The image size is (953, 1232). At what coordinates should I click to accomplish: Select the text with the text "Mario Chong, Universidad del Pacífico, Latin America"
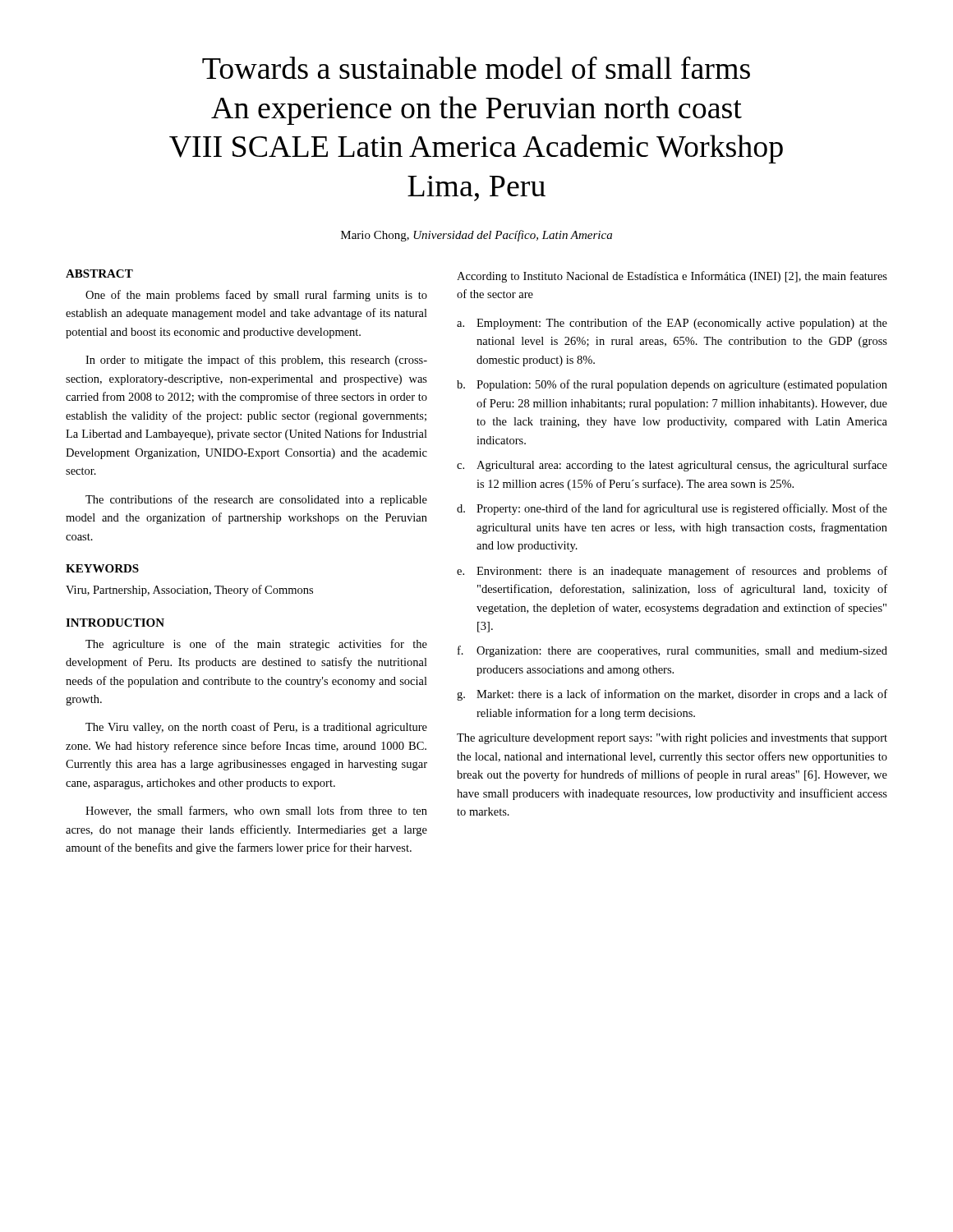(476, 235)
